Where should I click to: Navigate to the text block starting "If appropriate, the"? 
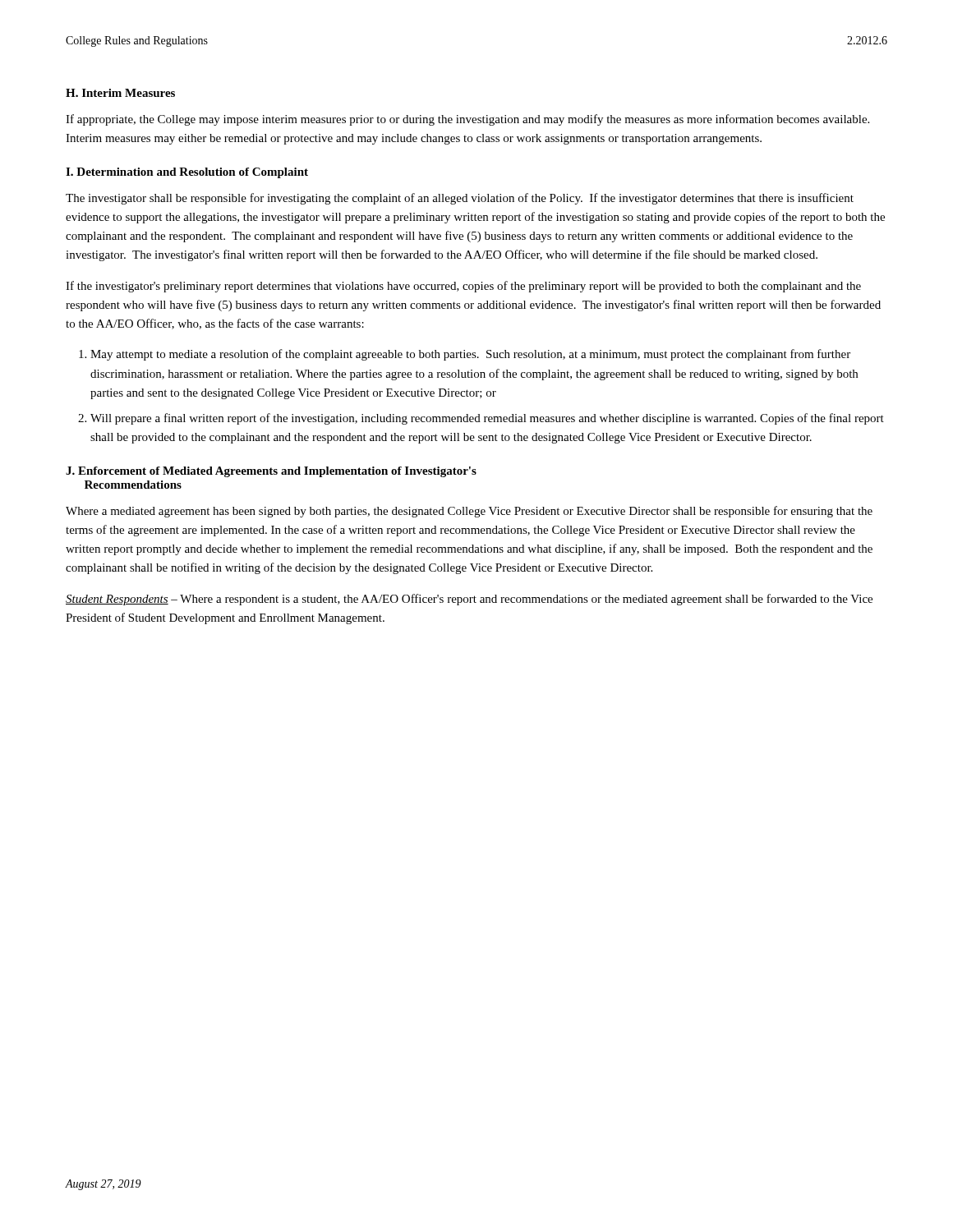pyautogui.click(x=470, y=129)
